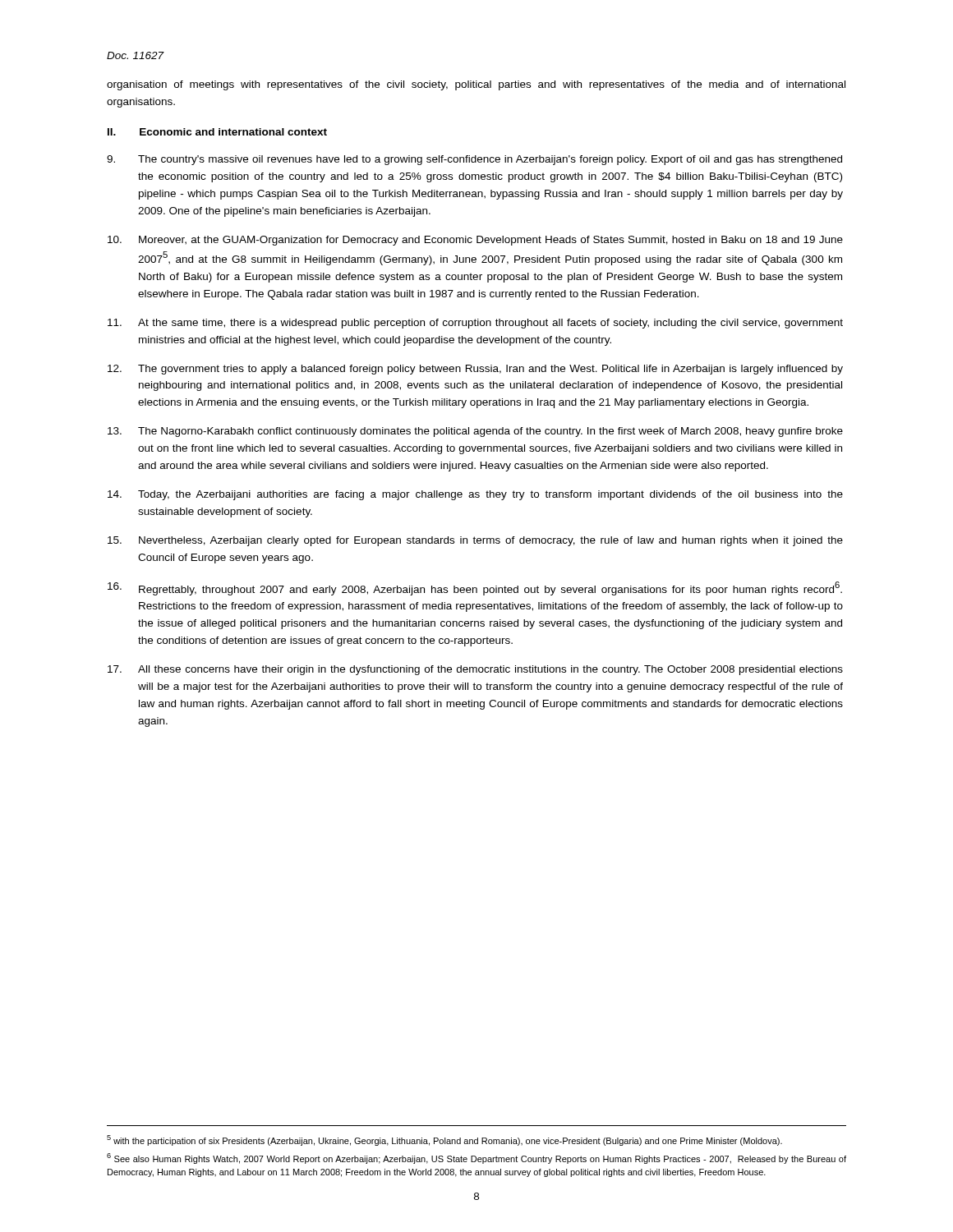
Task: Click on the block starting "The country's massive oil revenues have led"
Action: [475, 185]
